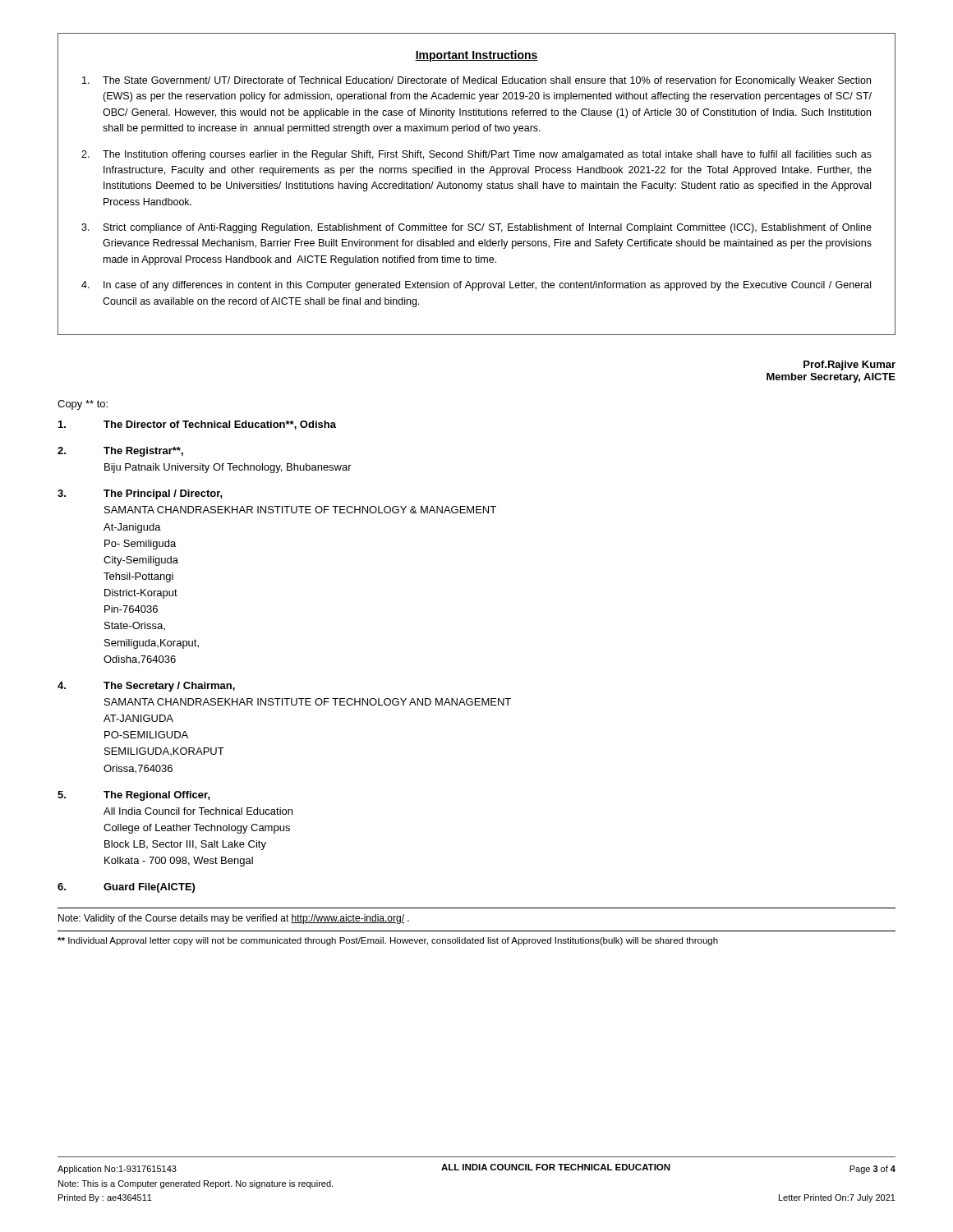Find the list item that says "5. The Regional Officer, All India"
The image size is (953, 1232).
(134, 796)
